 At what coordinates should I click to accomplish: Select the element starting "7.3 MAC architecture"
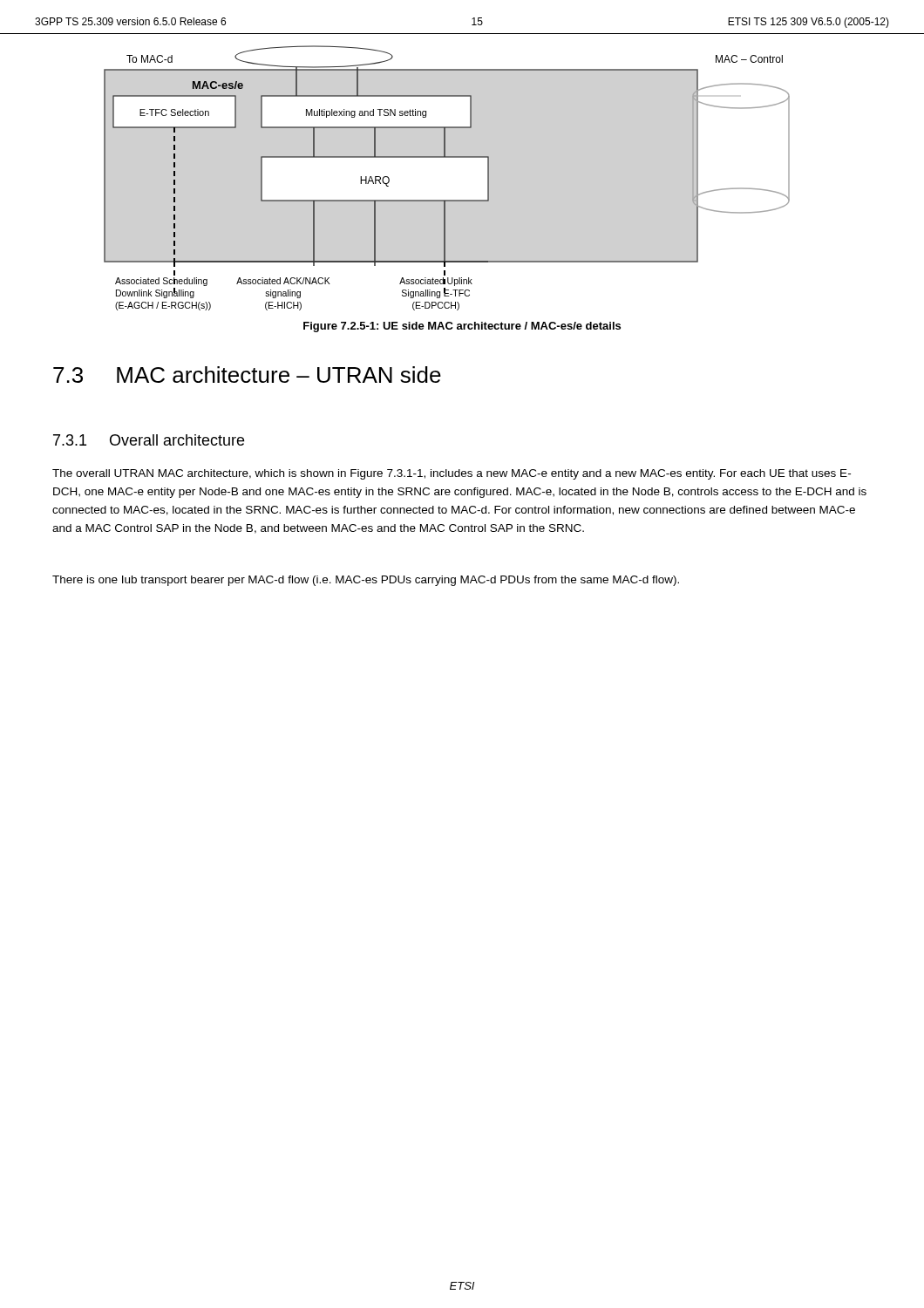247,375
